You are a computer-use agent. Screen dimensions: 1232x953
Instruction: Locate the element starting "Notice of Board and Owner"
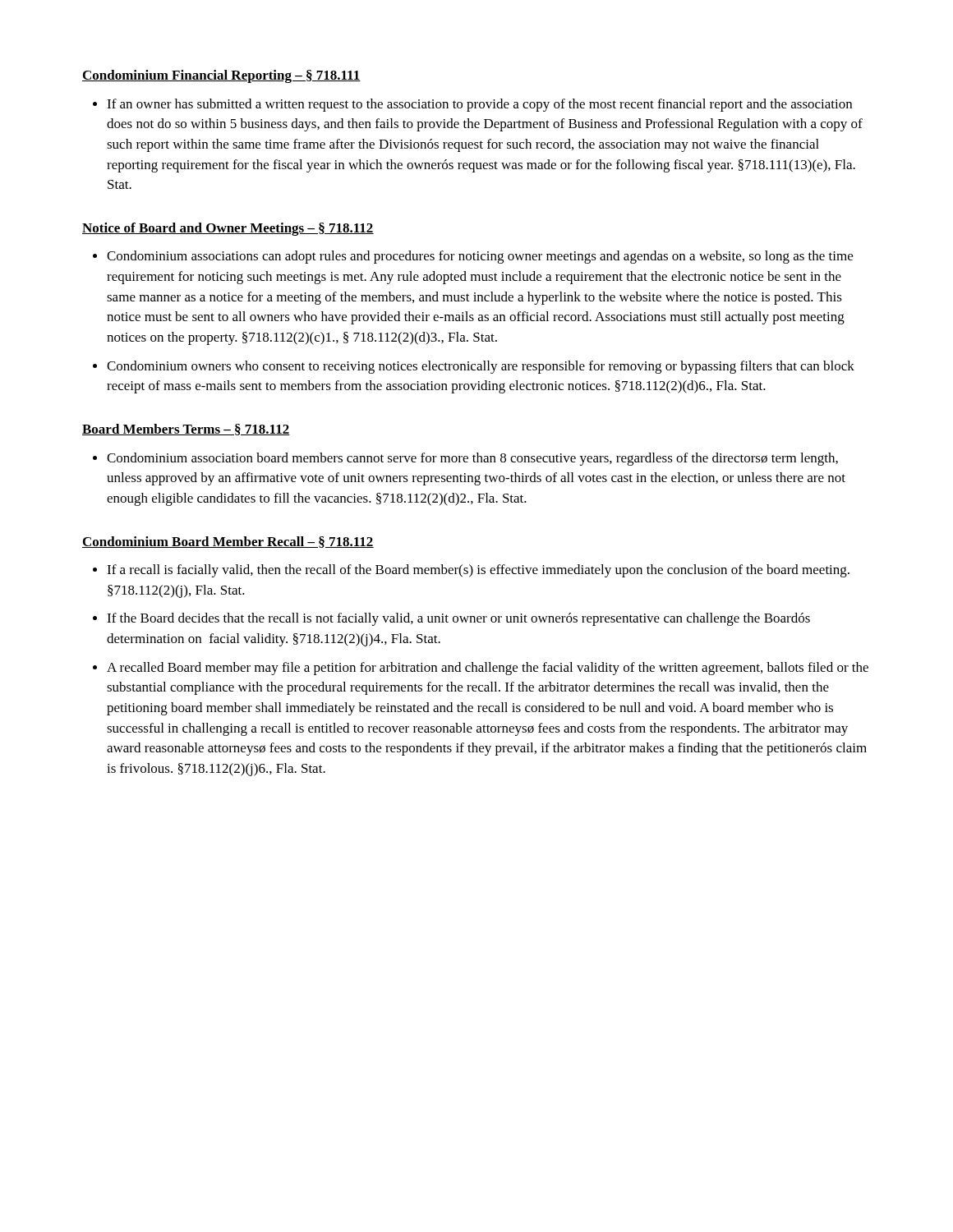click(228, 228)
